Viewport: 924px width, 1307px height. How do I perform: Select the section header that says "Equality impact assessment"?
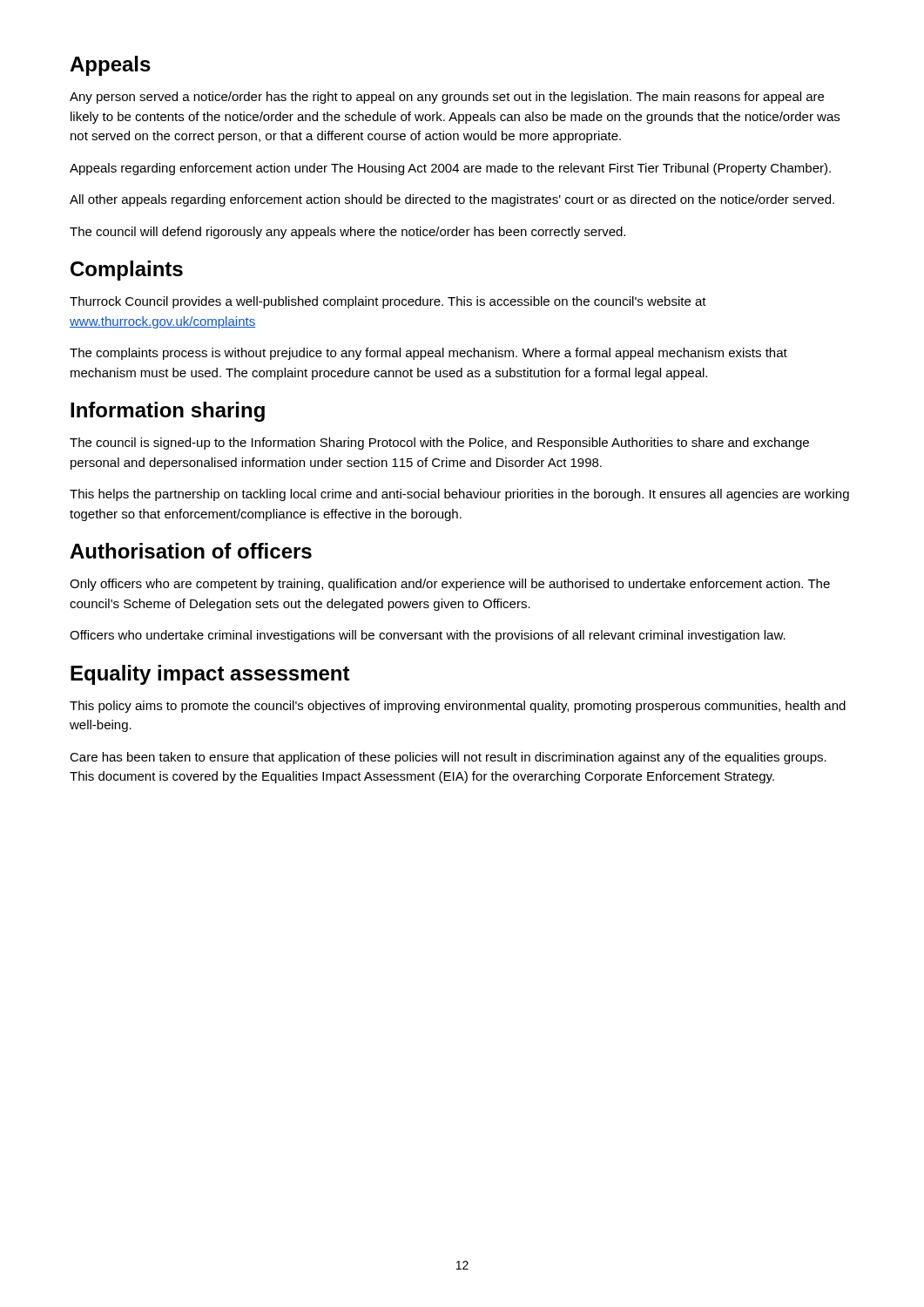pos(210,675)
